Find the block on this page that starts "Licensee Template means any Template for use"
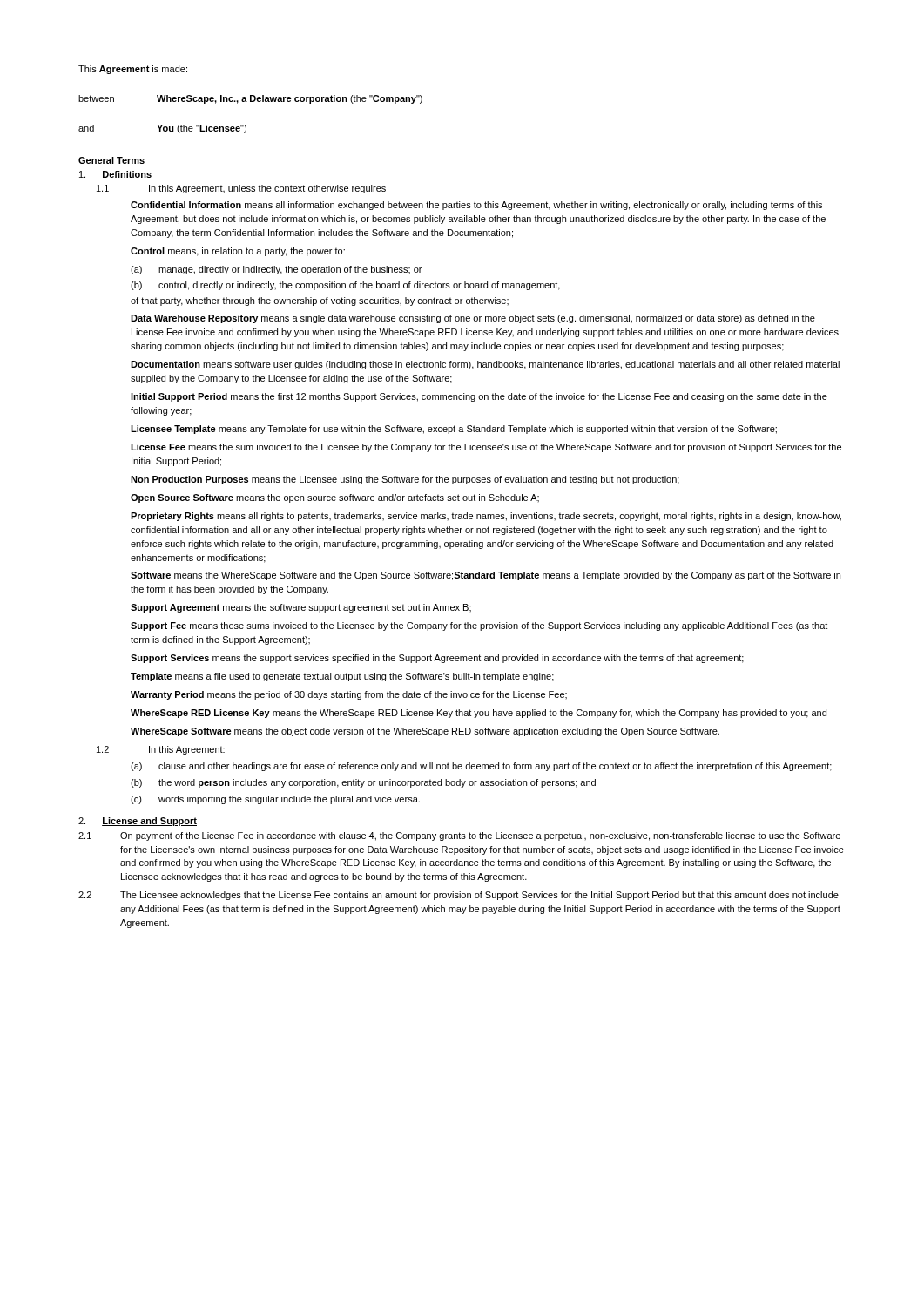The image size is (924, 1307). click(x=454, y=429)
